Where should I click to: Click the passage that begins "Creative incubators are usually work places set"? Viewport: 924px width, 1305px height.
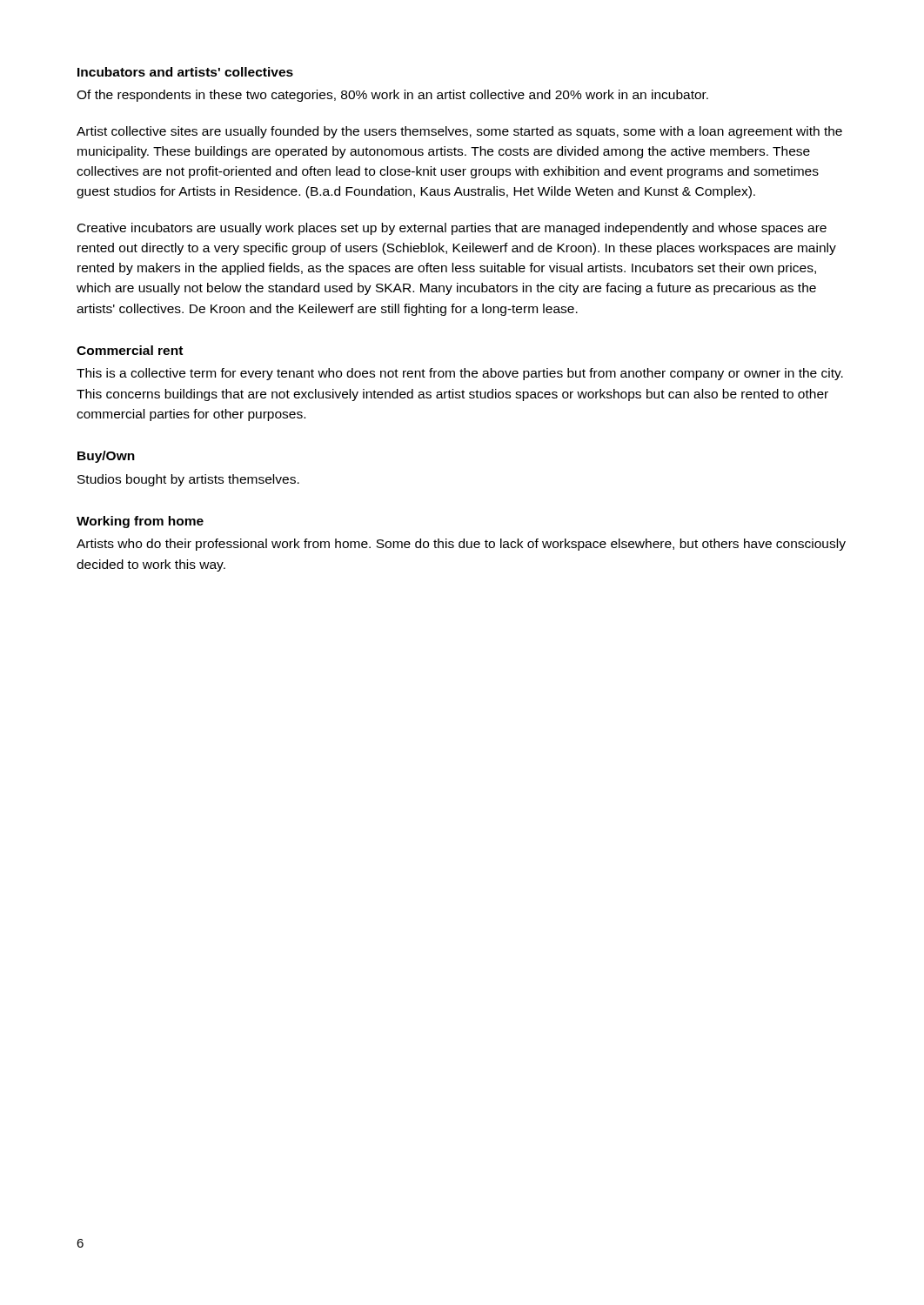point(456,268)
